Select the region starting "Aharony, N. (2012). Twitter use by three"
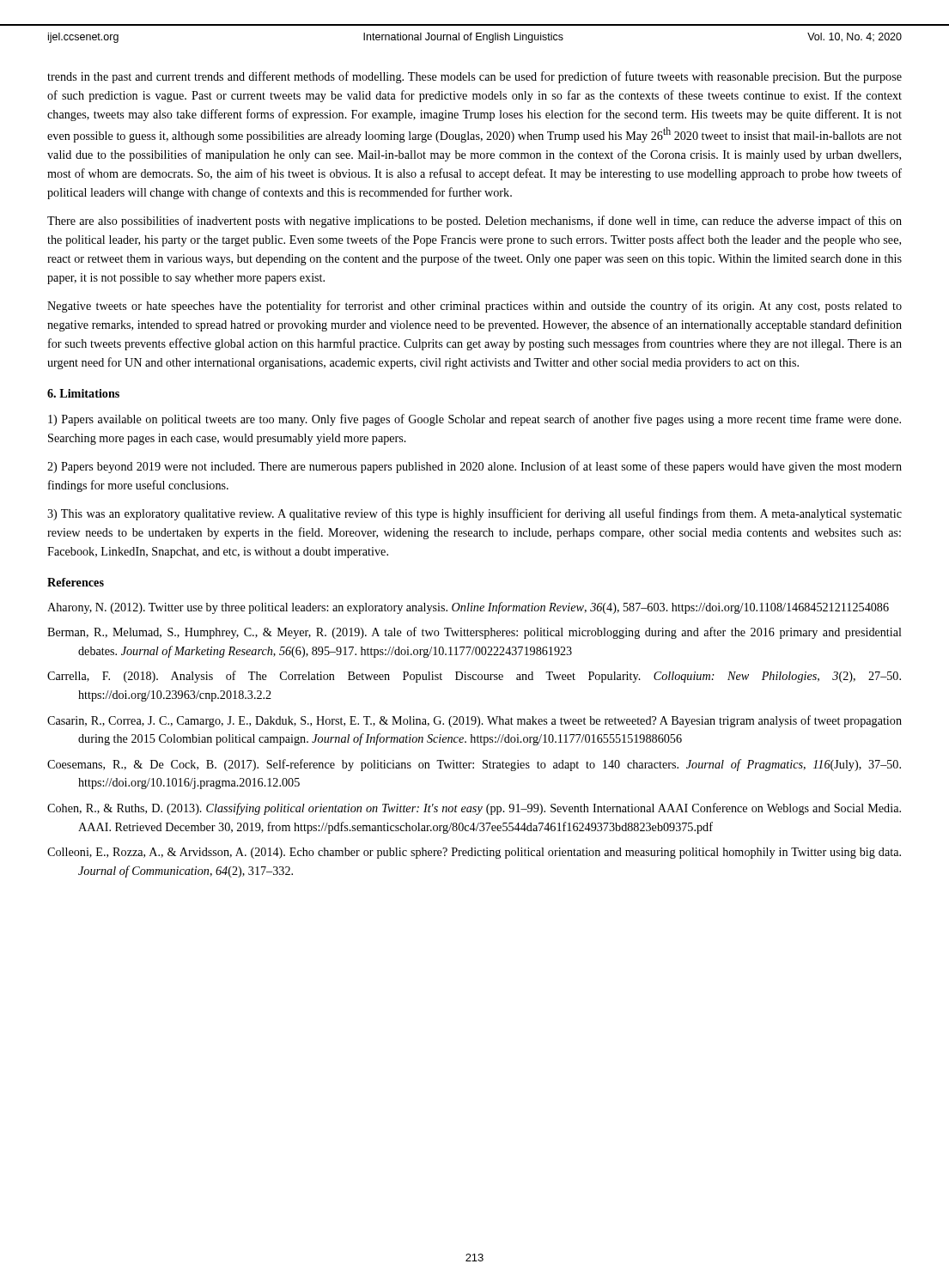Screen dimensions: 1288x949 (x=468, y=607)
